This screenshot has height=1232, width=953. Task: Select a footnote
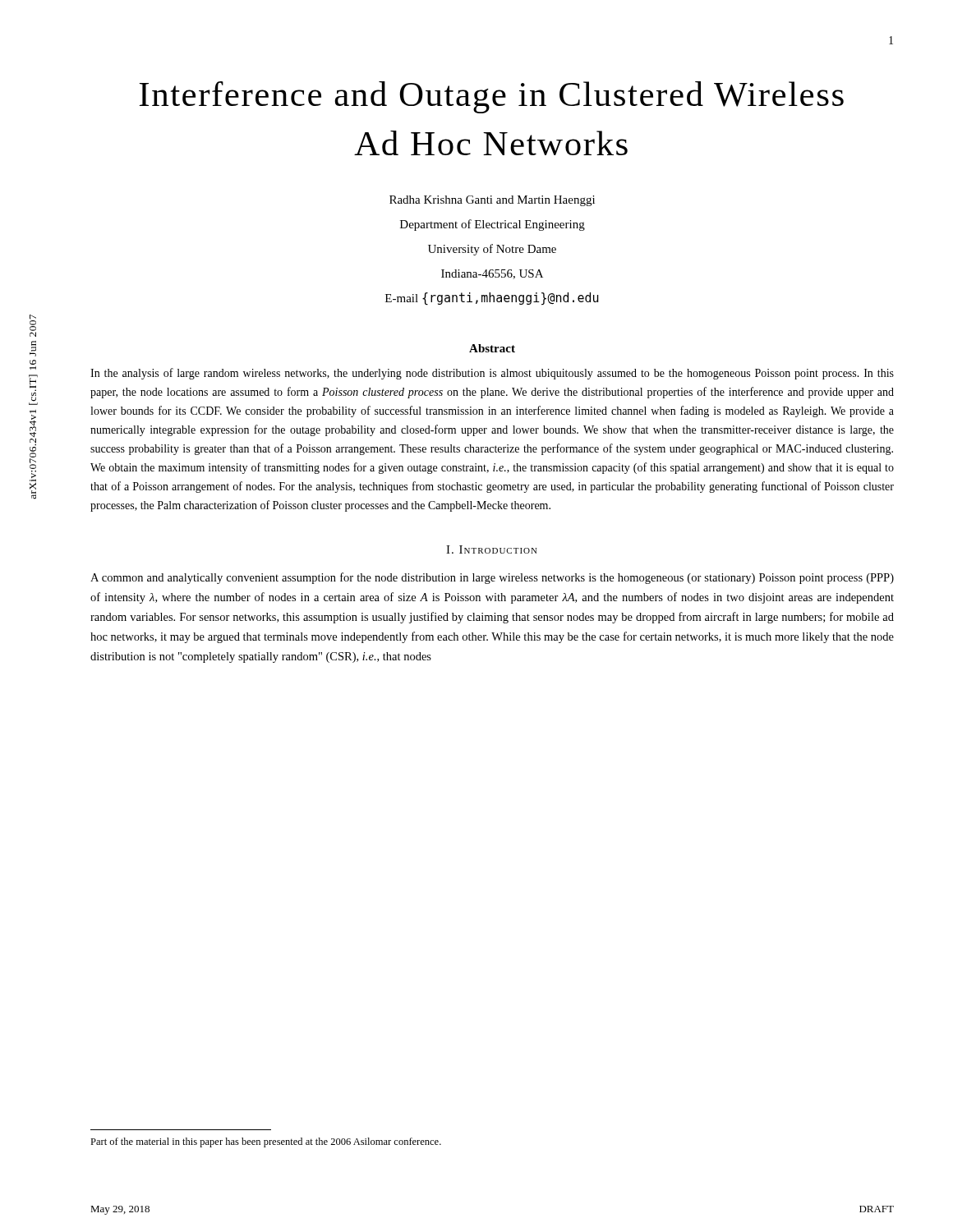tap(266, 1142)
